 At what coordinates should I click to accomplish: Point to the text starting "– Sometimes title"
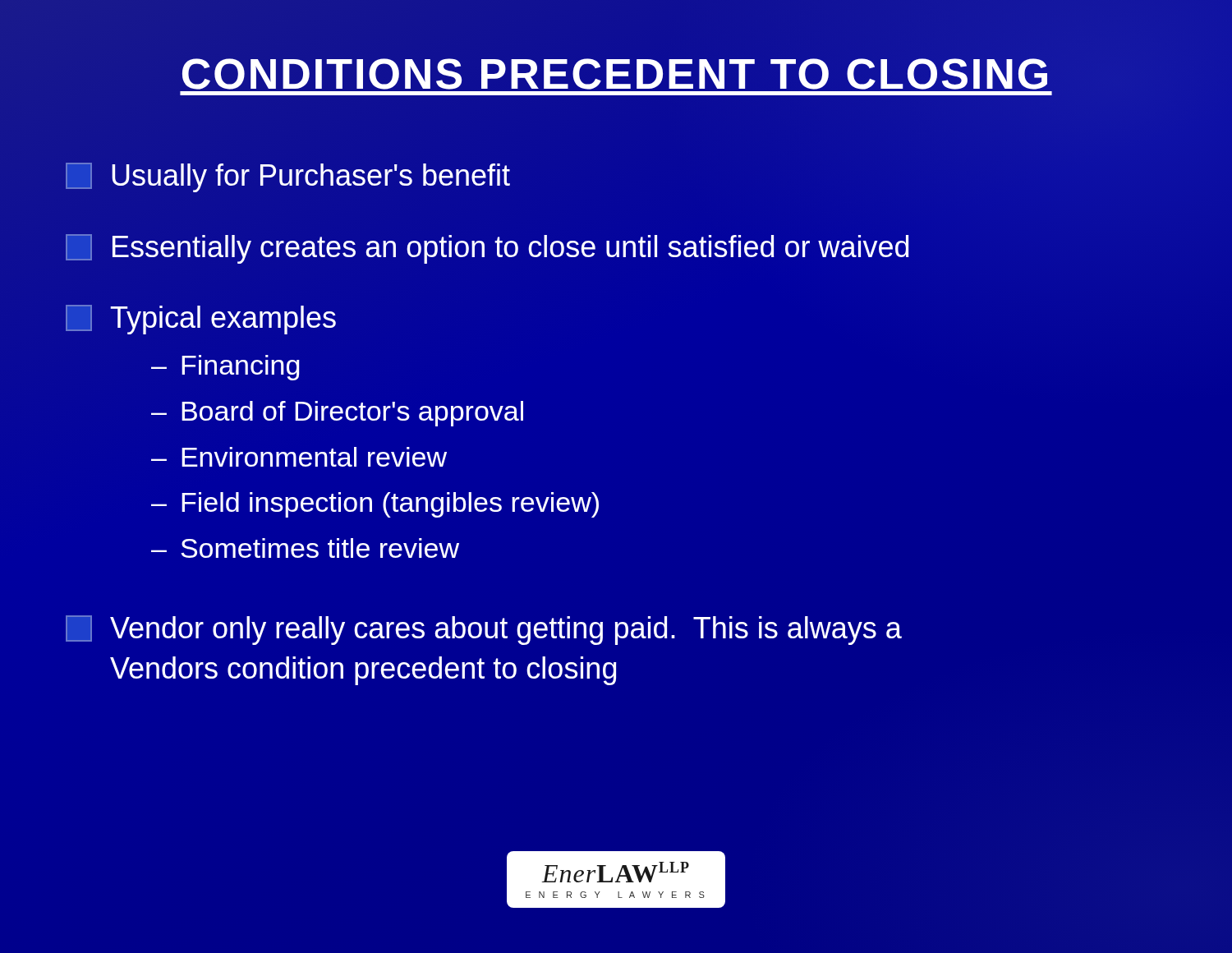click(x=305, y=549)
